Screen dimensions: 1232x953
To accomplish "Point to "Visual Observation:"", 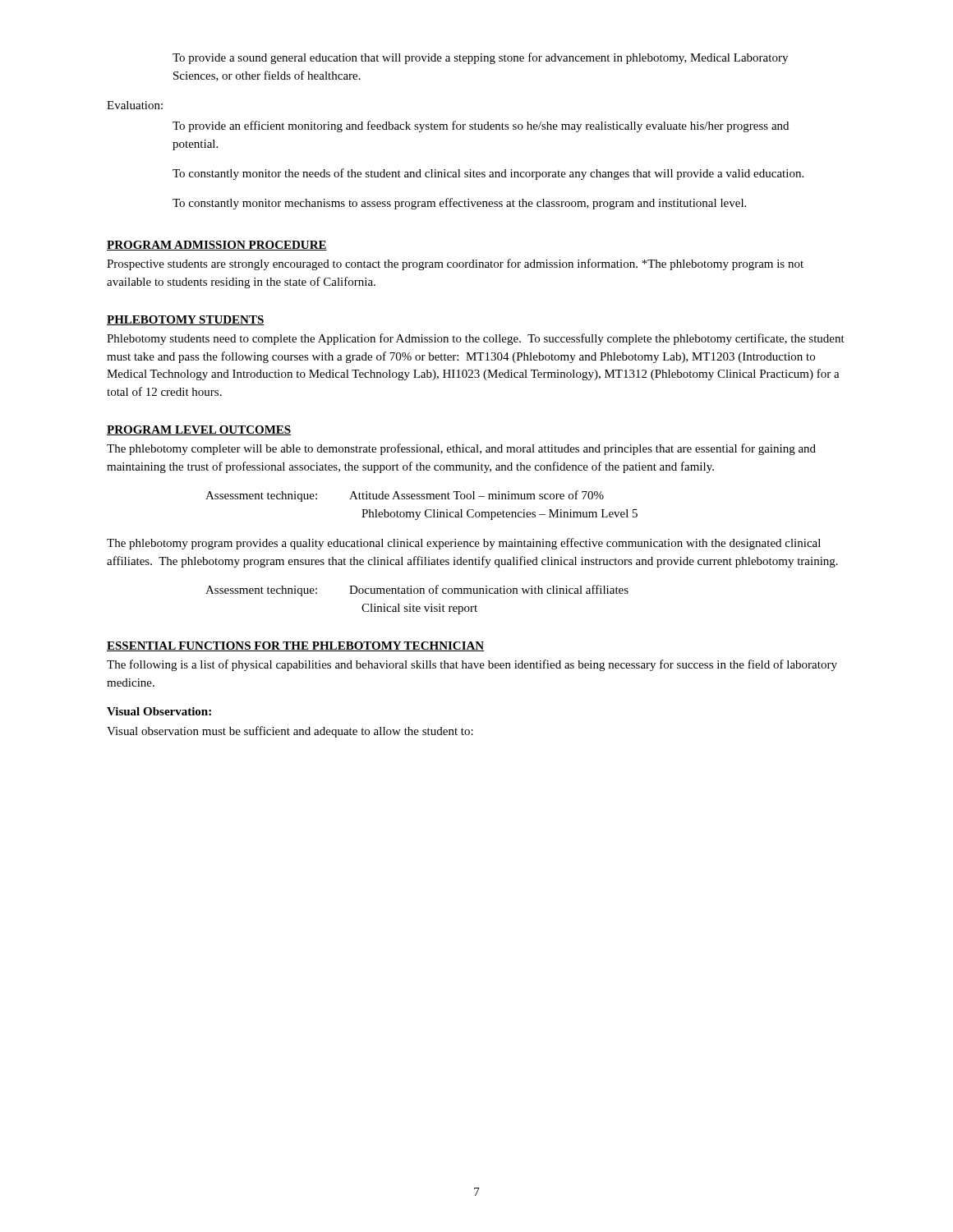I will [x=159, y=711].
